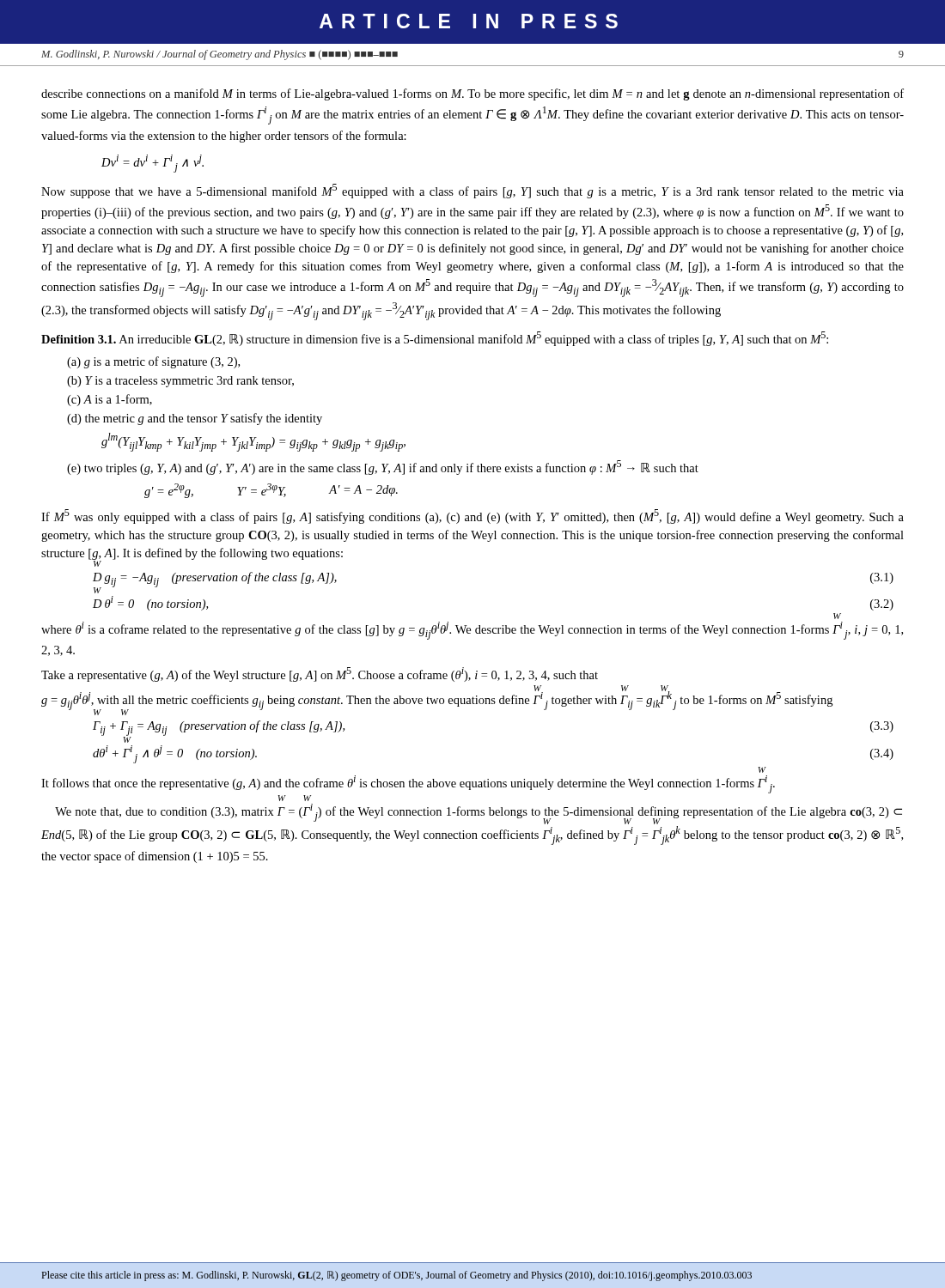Select the region starting "where θi is a coframe related to the"
Screen dimensions: 1288x945
(472, 638)
